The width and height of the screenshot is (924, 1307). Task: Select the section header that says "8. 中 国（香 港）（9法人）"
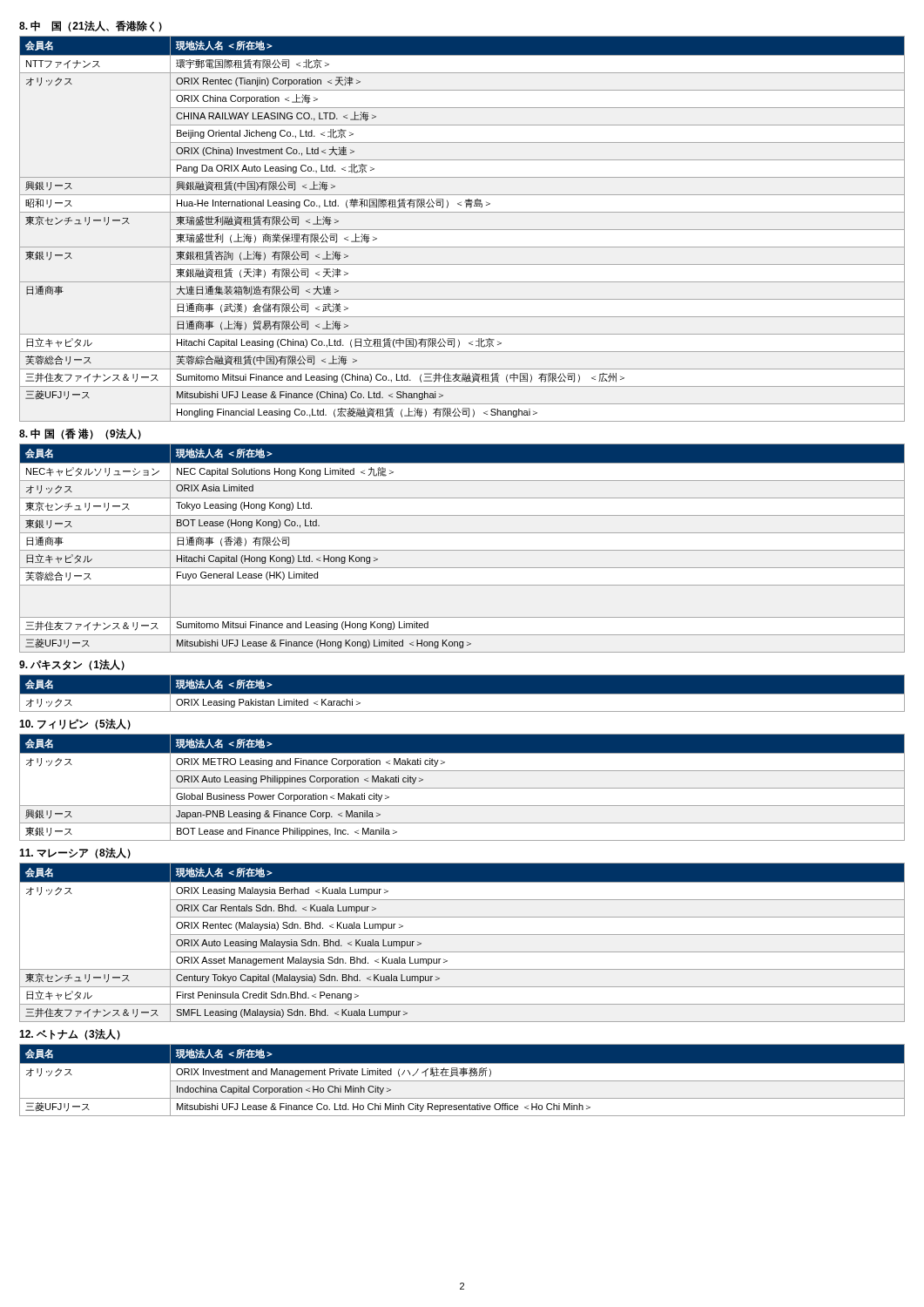click(x=83, y=434)
